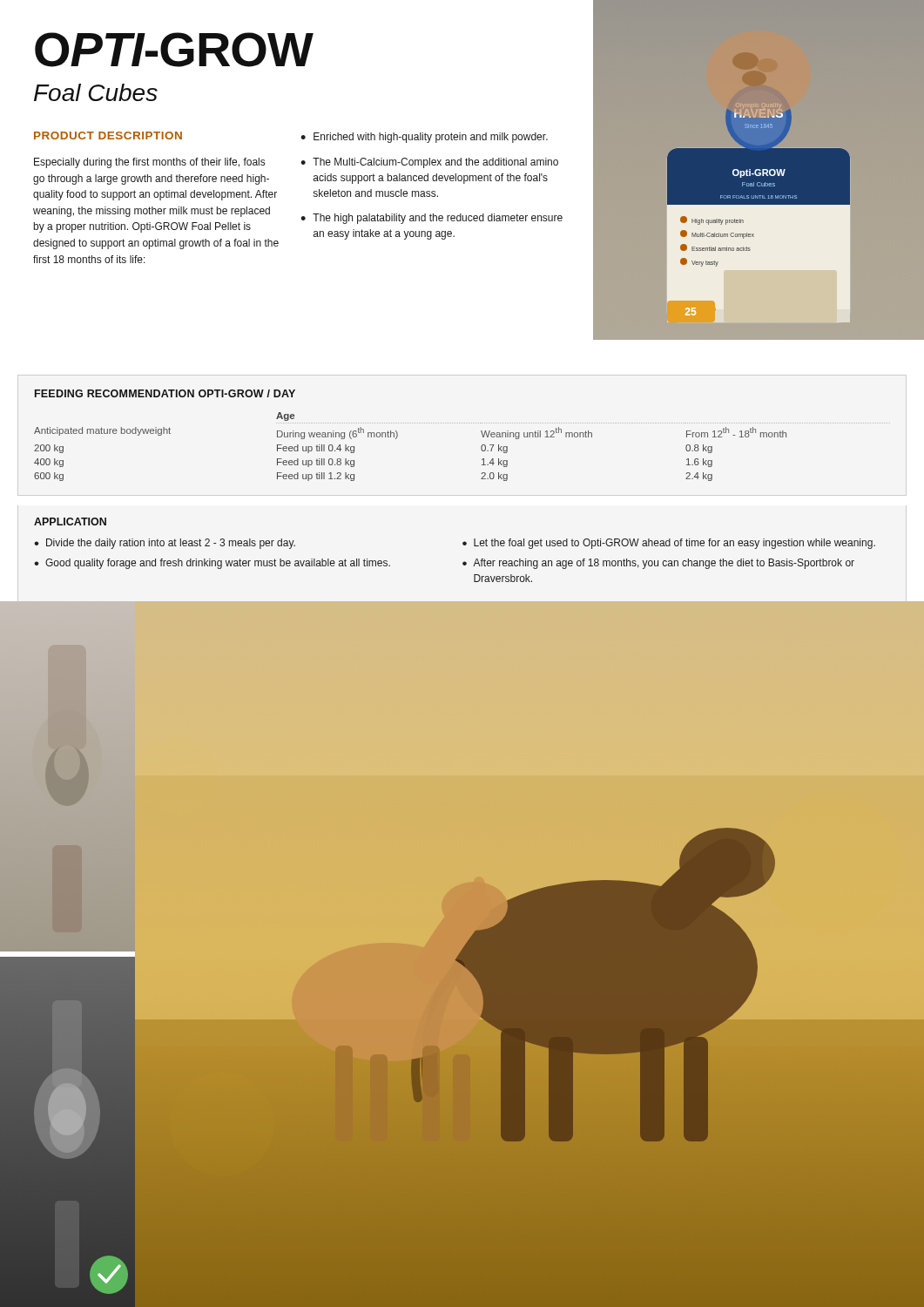The image size is (924, 1307).
Task: Find the block on this page that starts "•After reaching an age of 18 months,"
Action: coord(676,571)
